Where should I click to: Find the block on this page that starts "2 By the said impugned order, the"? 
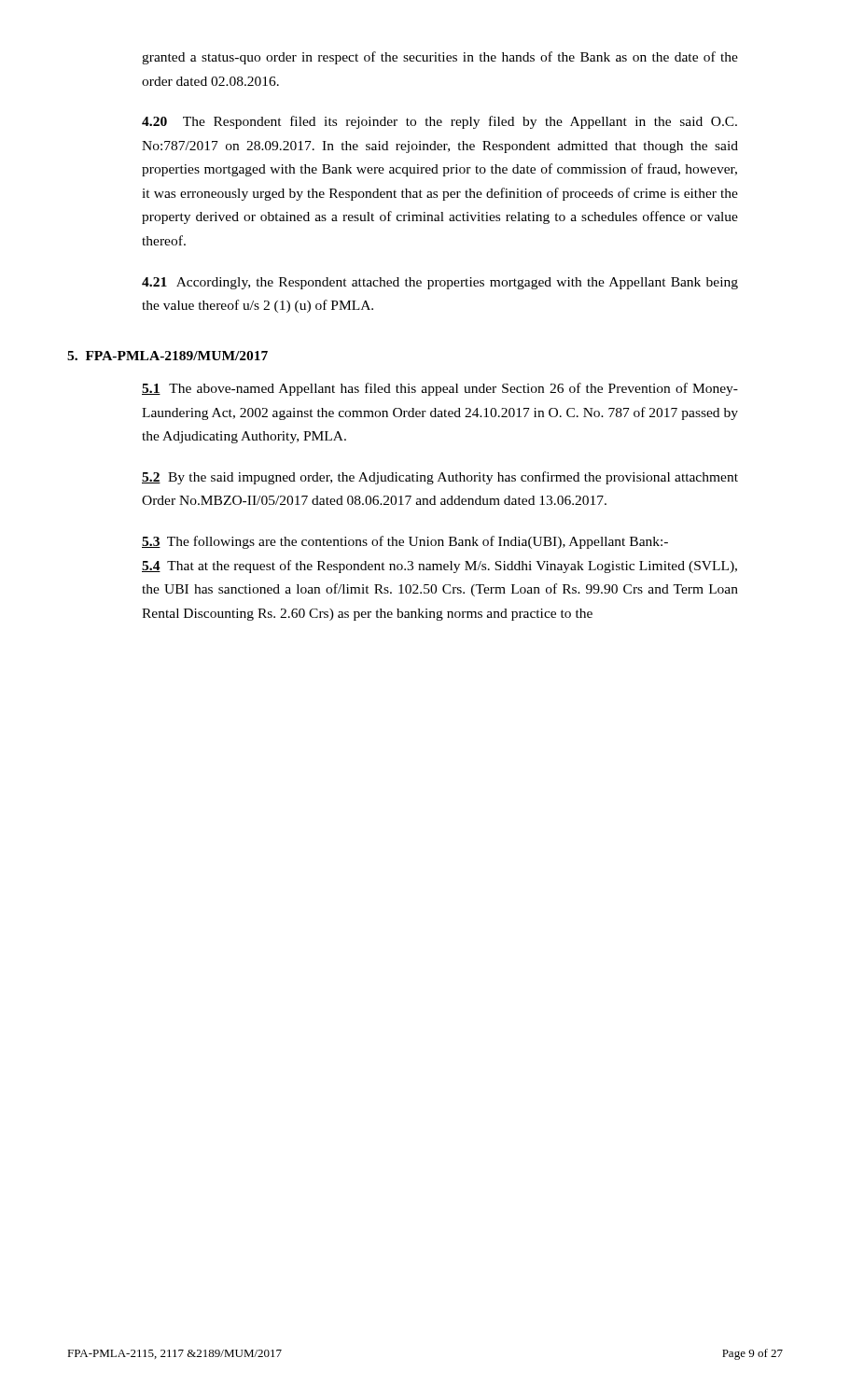(440, 488)
